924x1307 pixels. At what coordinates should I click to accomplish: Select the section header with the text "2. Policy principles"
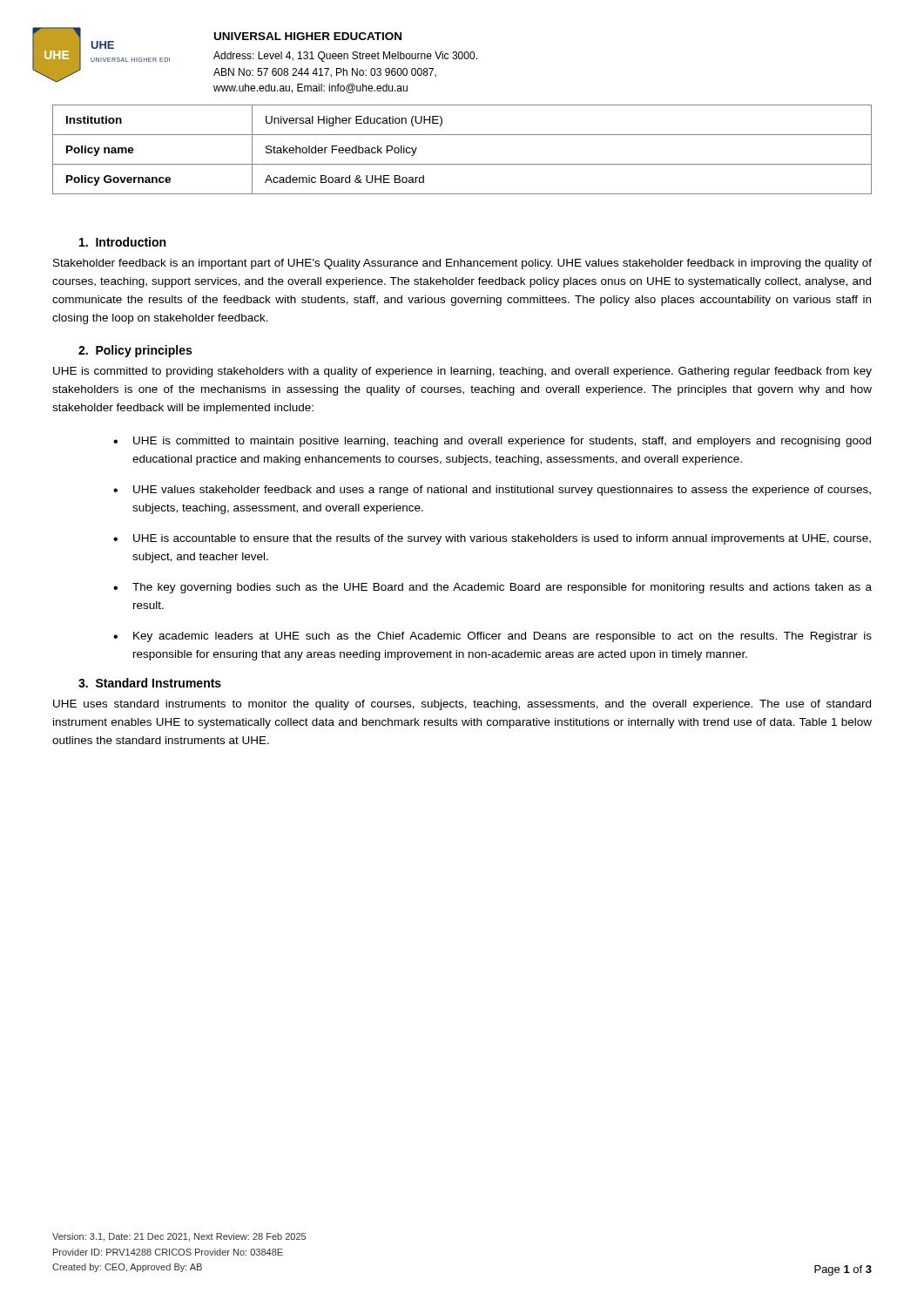(135, 350)
